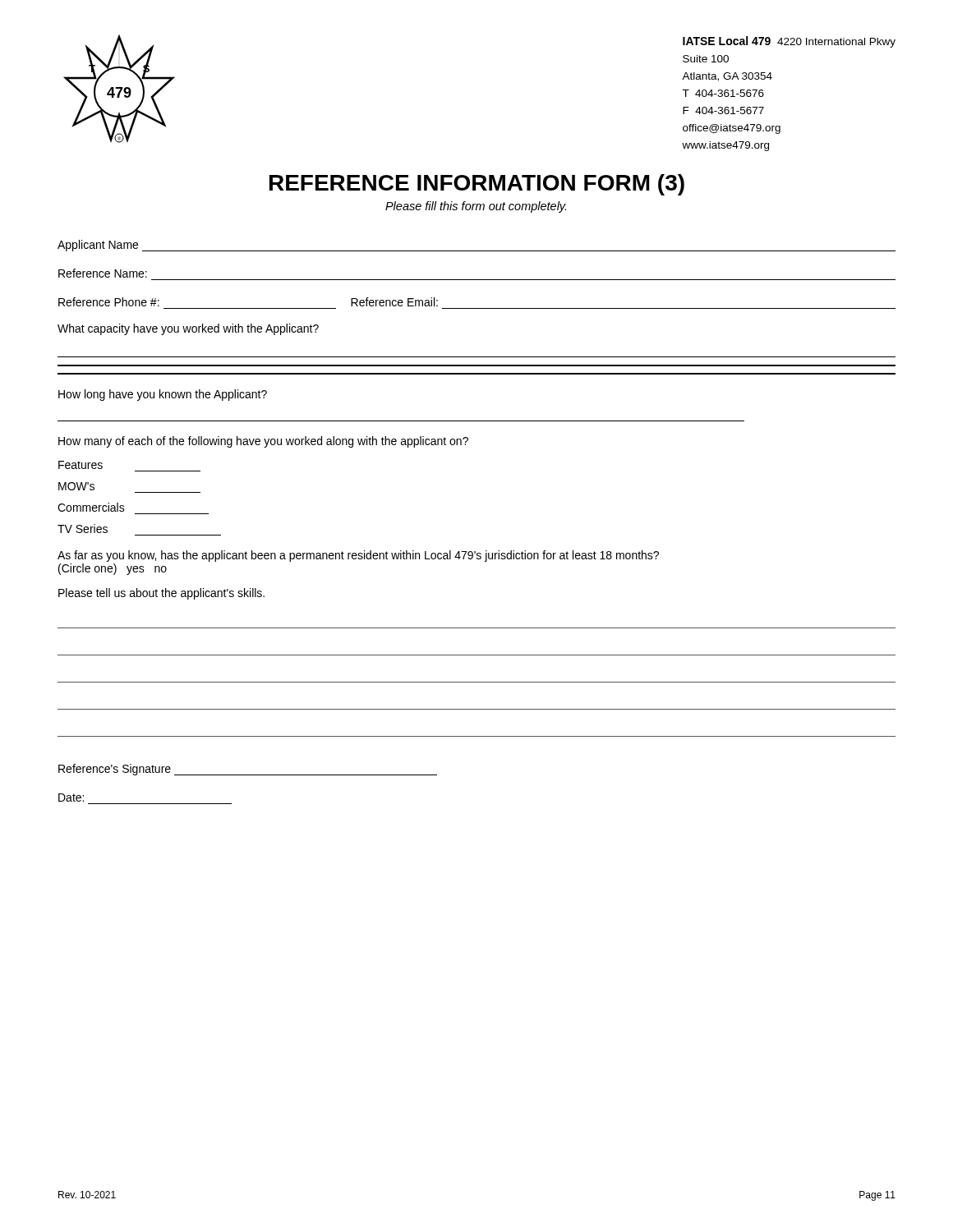The image size is (953, 1232).
Task: Locate the text that says "Please tell us about the applicant's skills."
Action: pyautogui.click(x=162, y=593)
